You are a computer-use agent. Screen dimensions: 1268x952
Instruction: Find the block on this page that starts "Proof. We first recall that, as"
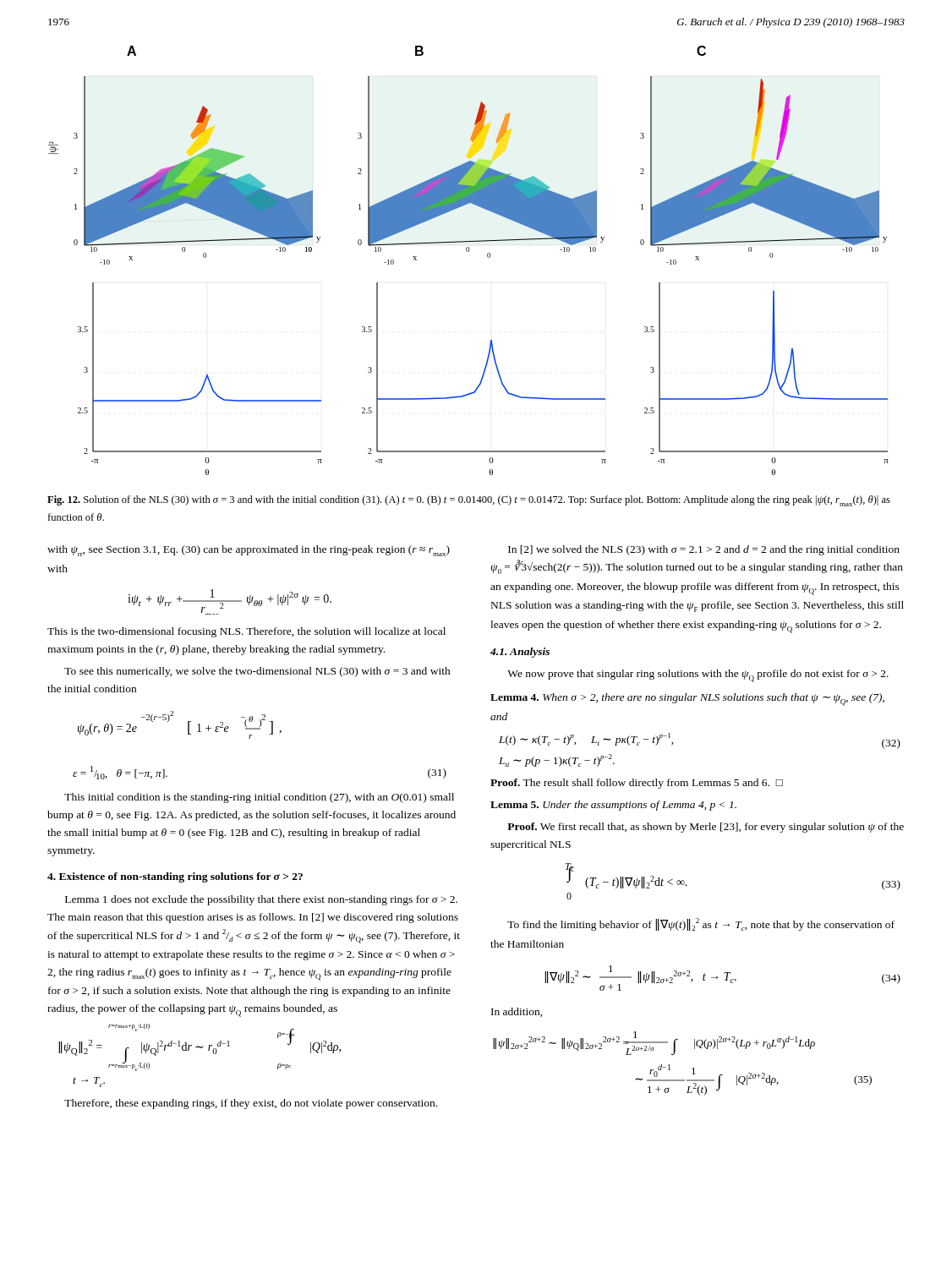(x=697, y=835)
